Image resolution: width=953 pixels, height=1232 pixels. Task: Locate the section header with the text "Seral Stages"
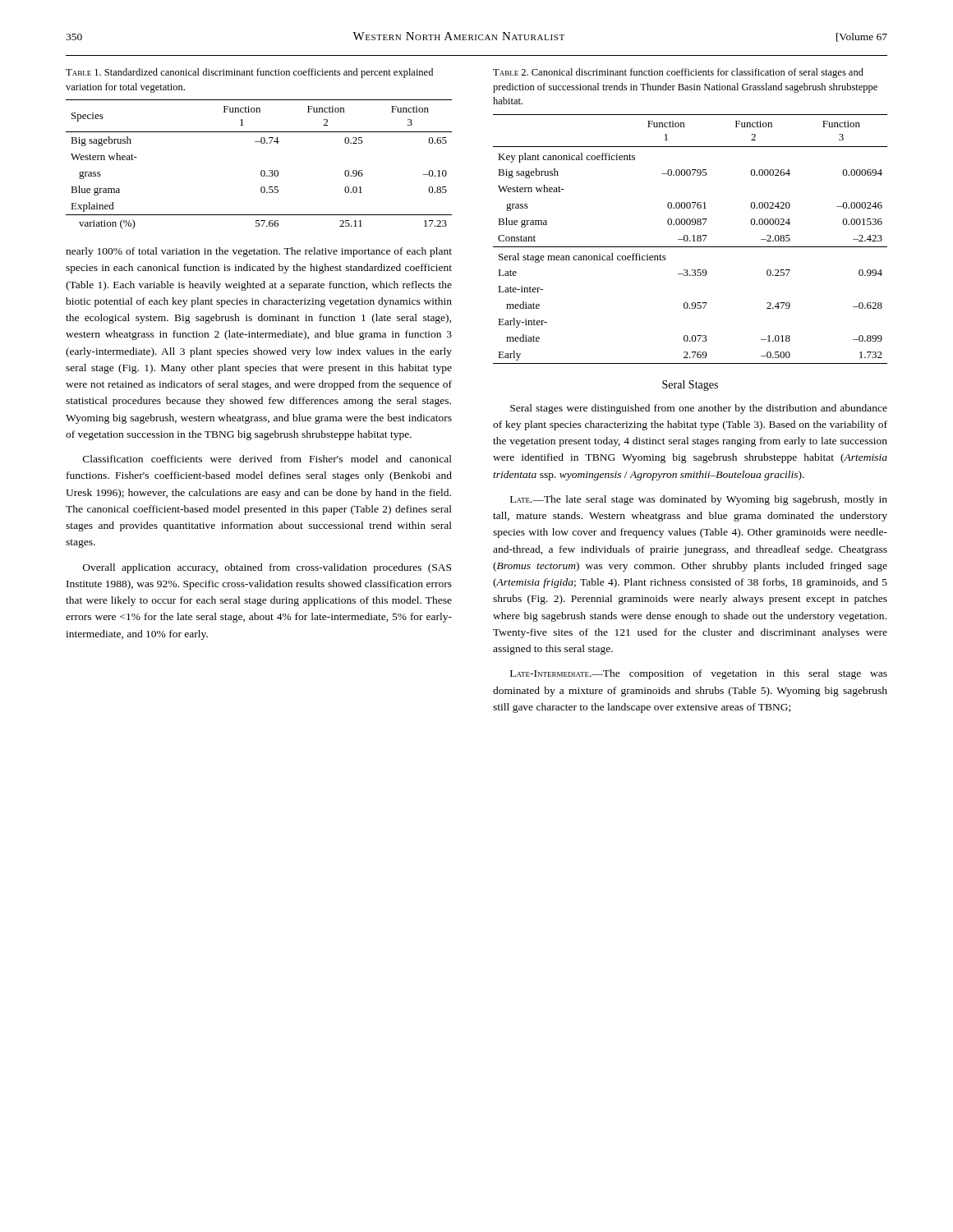coord(690,384)
